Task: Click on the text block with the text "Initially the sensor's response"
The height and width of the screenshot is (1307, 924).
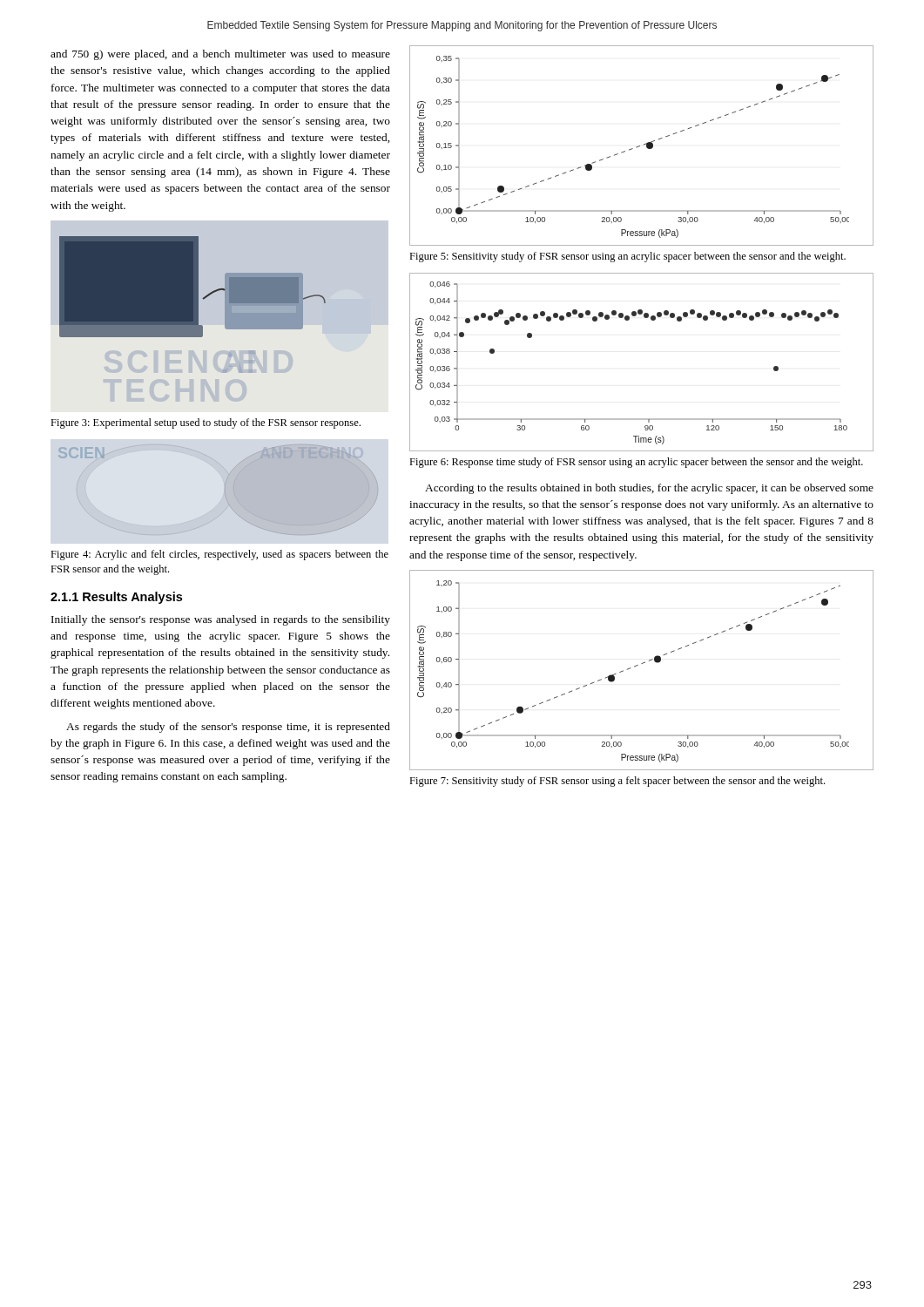Action: point(220,698)
